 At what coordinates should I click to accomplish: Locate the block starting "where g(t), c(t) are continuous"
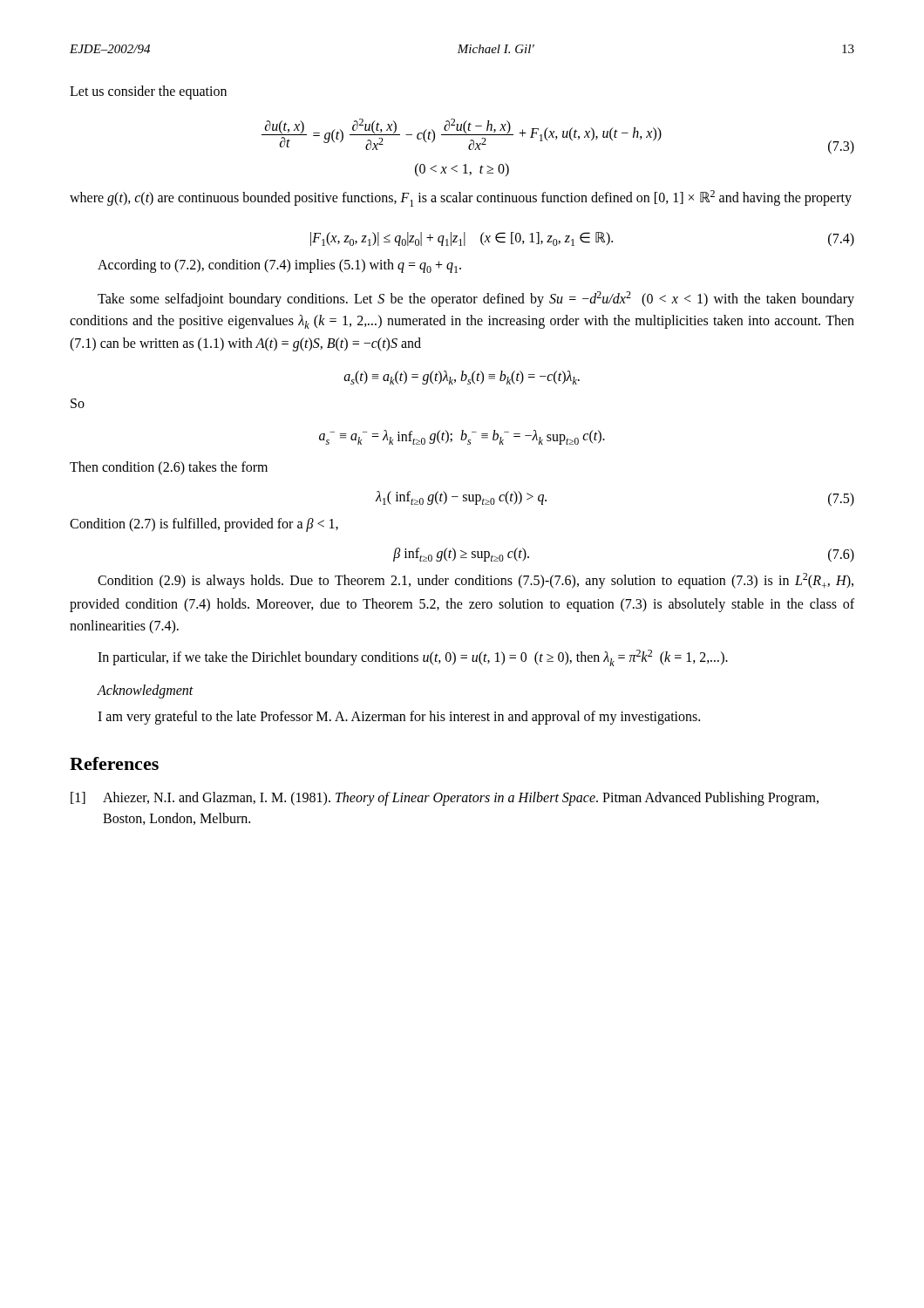[x=461, y=199]
